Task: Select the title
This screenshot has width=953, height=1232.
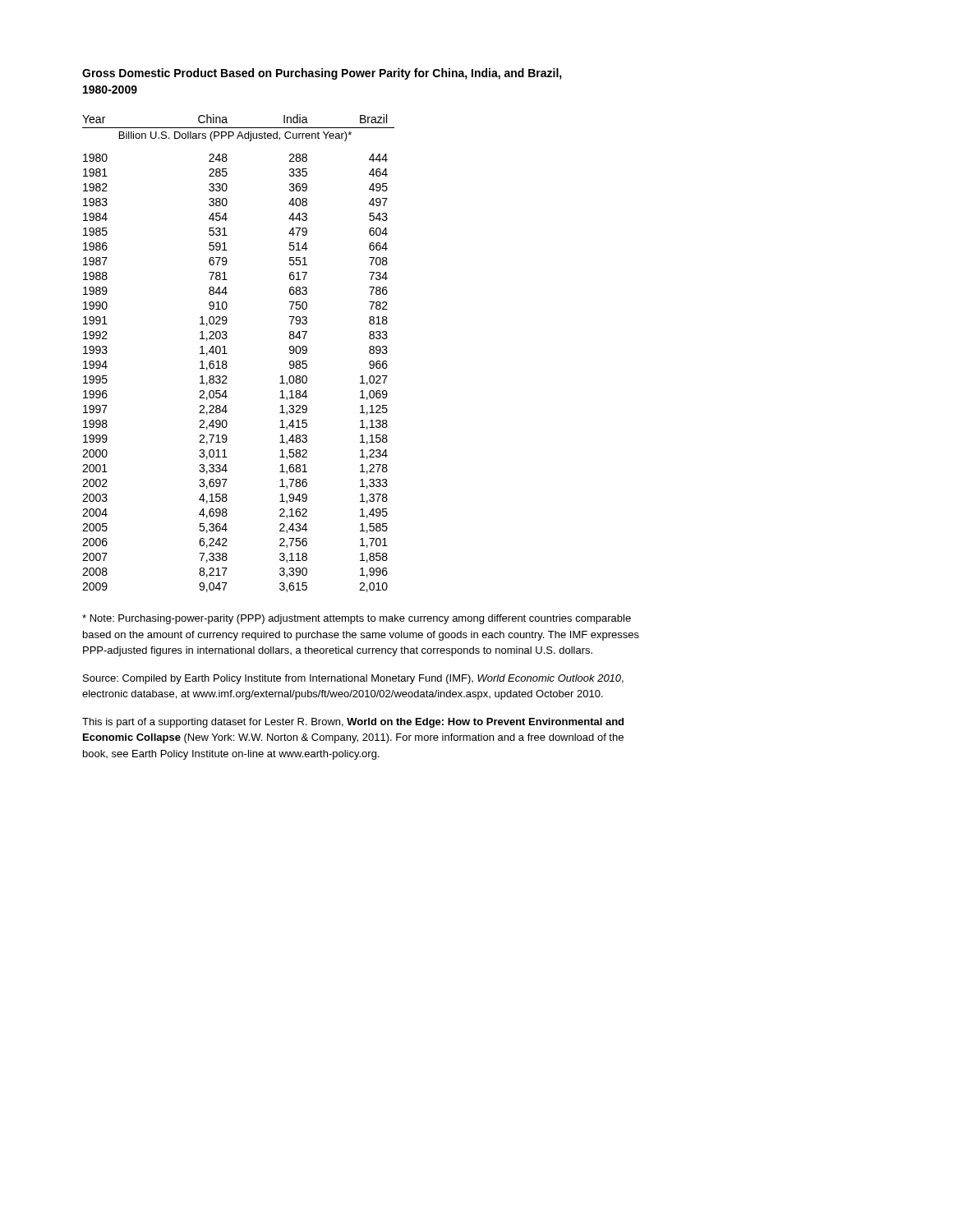Action: (476, 82)
